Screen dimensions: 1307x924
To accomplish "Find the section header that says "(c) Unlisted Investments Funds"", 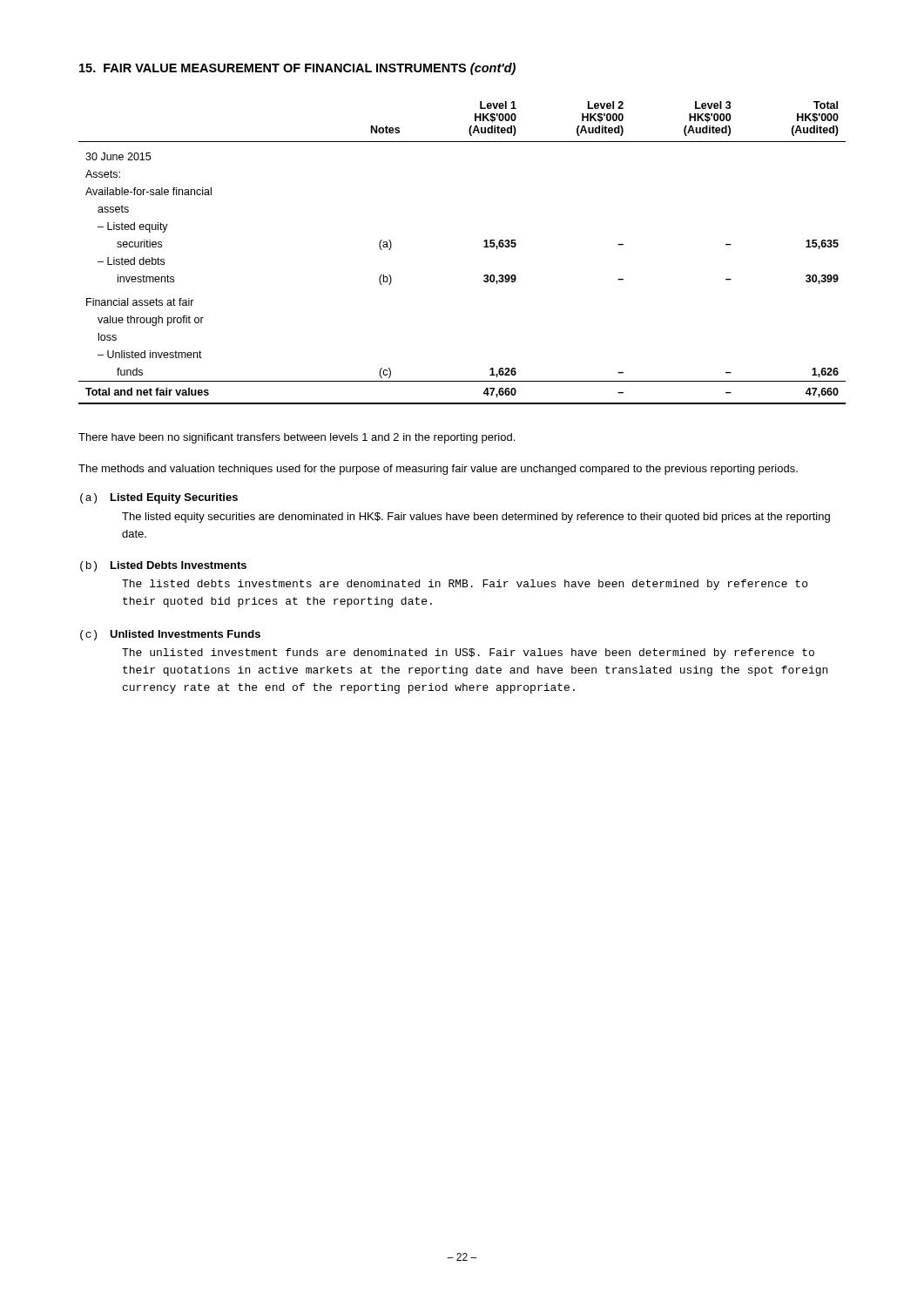I will click(x=462, y=662).
